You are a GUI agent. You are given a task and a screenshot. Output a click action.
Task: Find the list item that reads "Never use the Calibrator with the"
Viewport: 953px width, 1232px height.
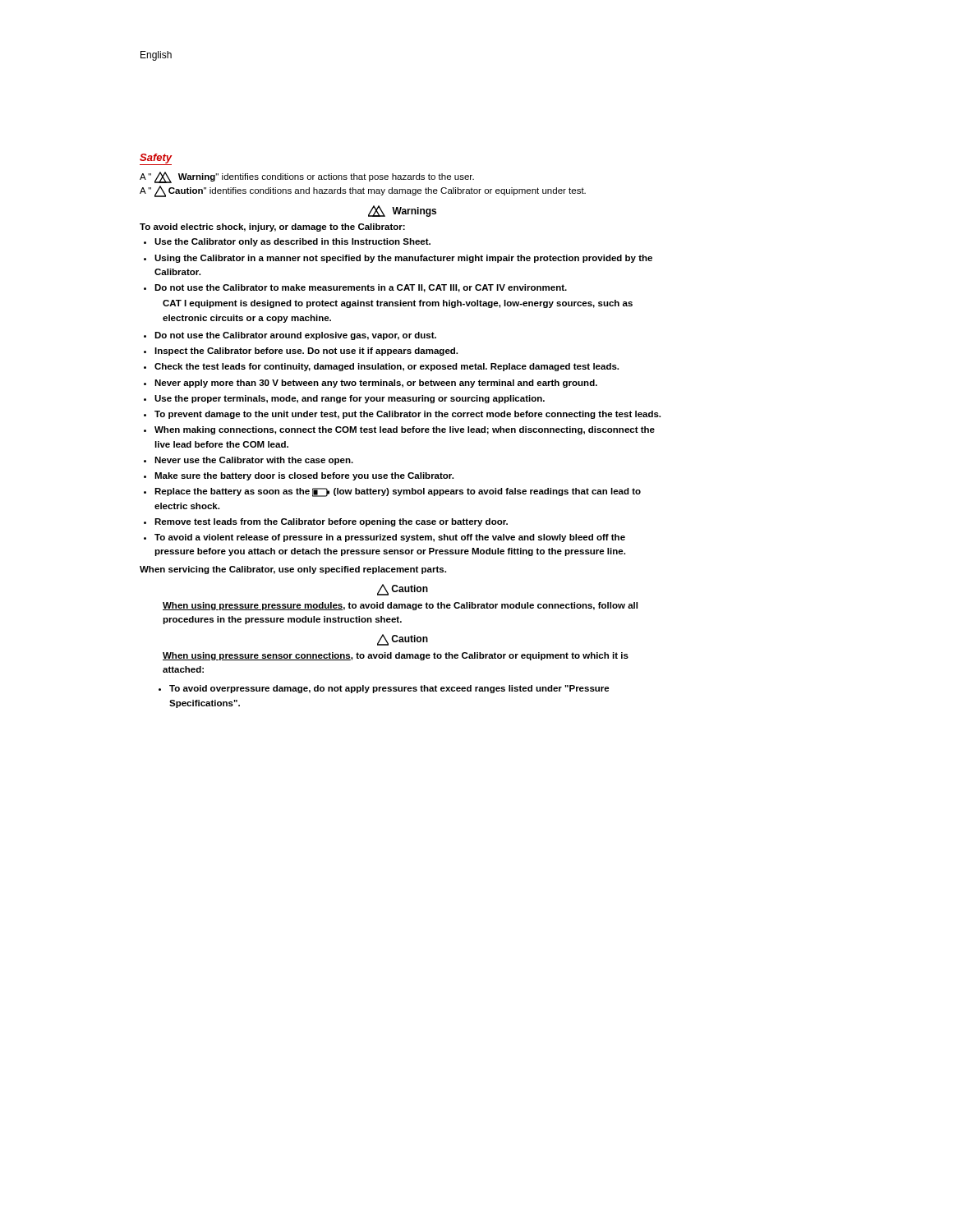coord(254,461)
